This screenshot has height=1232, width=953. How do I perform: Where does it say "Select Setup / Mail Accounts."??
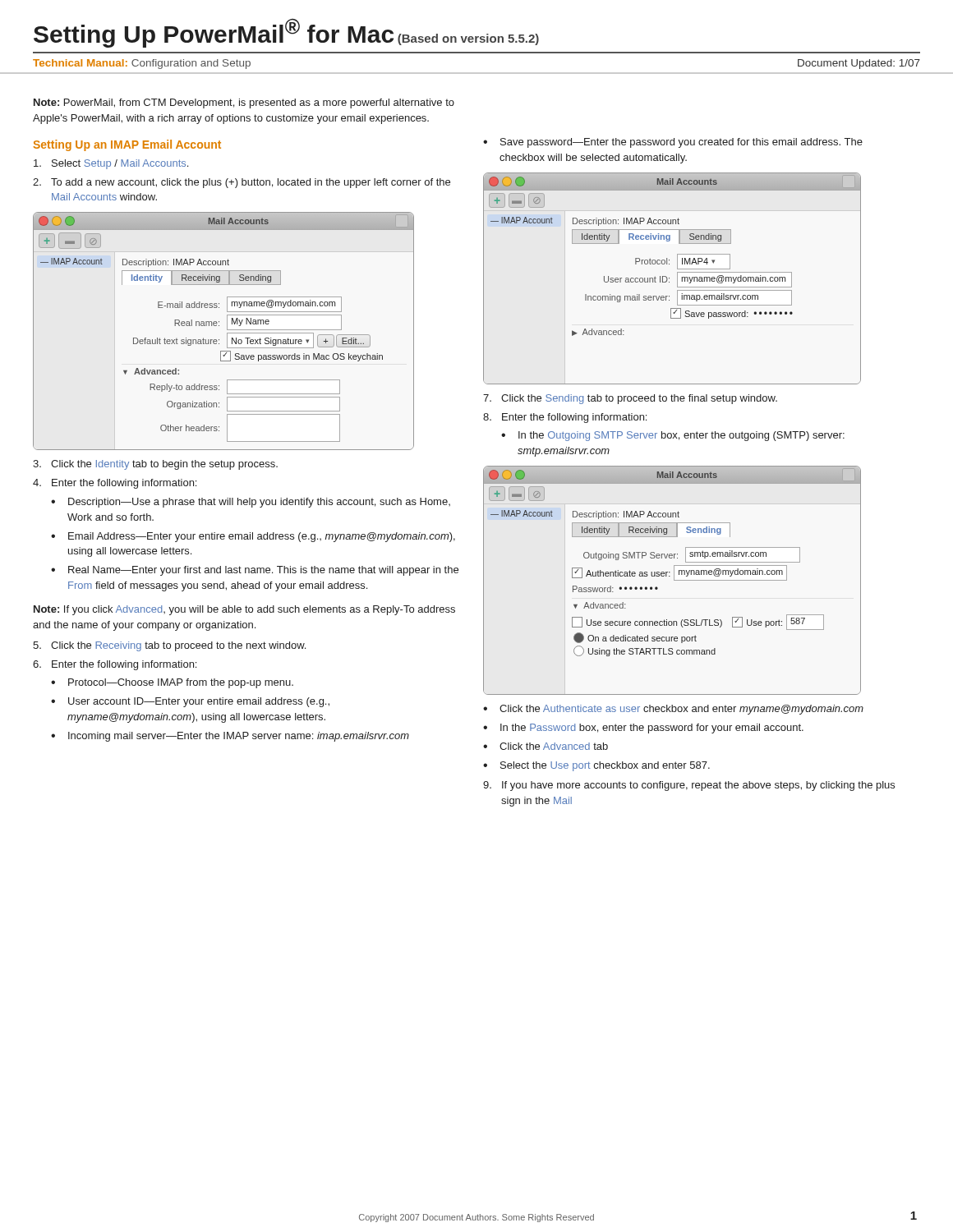pyautogui.click(x=111, y=164)
